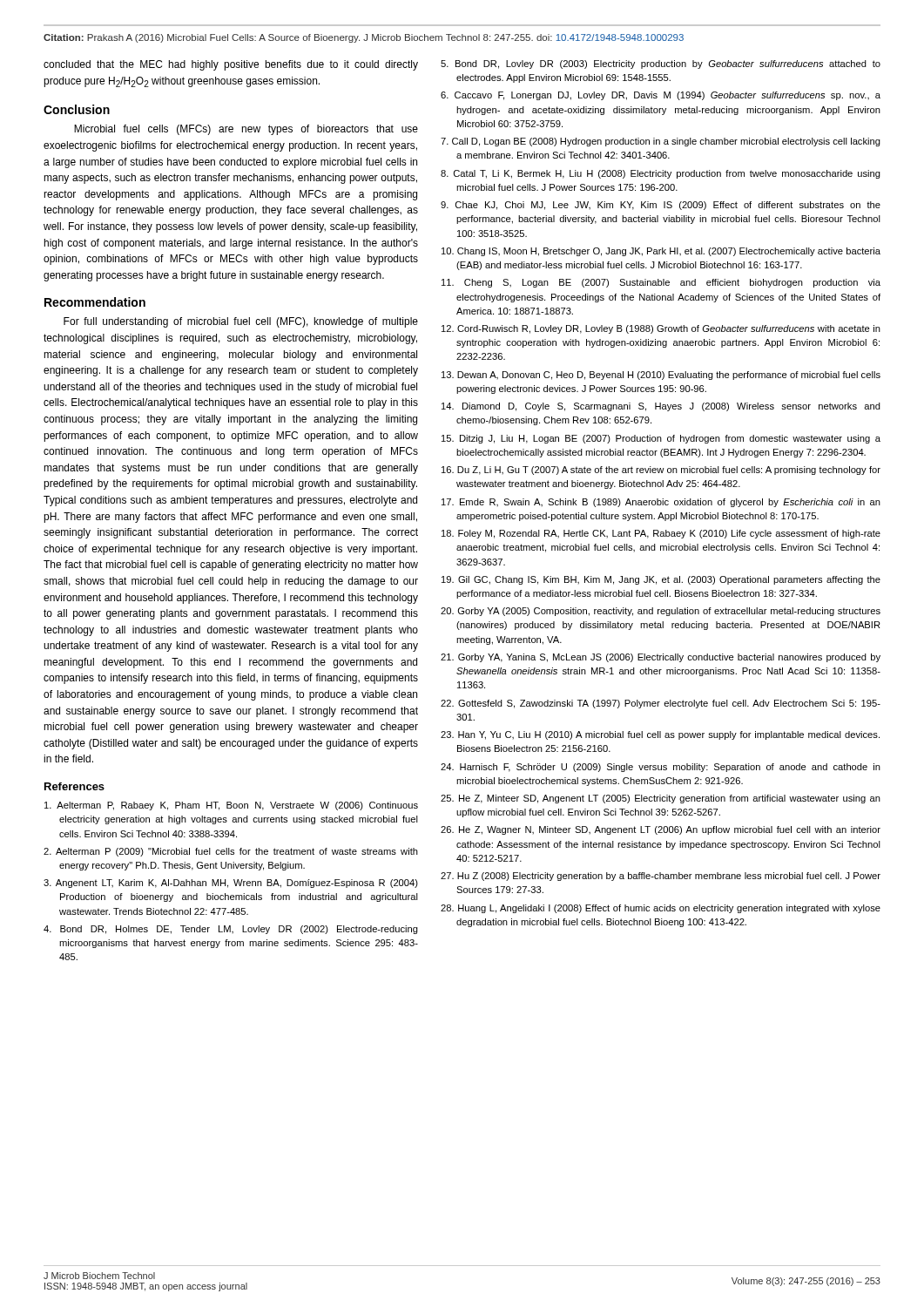Find the passage starting "4. Bond DR,"
The image size is (924, 1307).
pyautogui.click(x=231, y=943)
